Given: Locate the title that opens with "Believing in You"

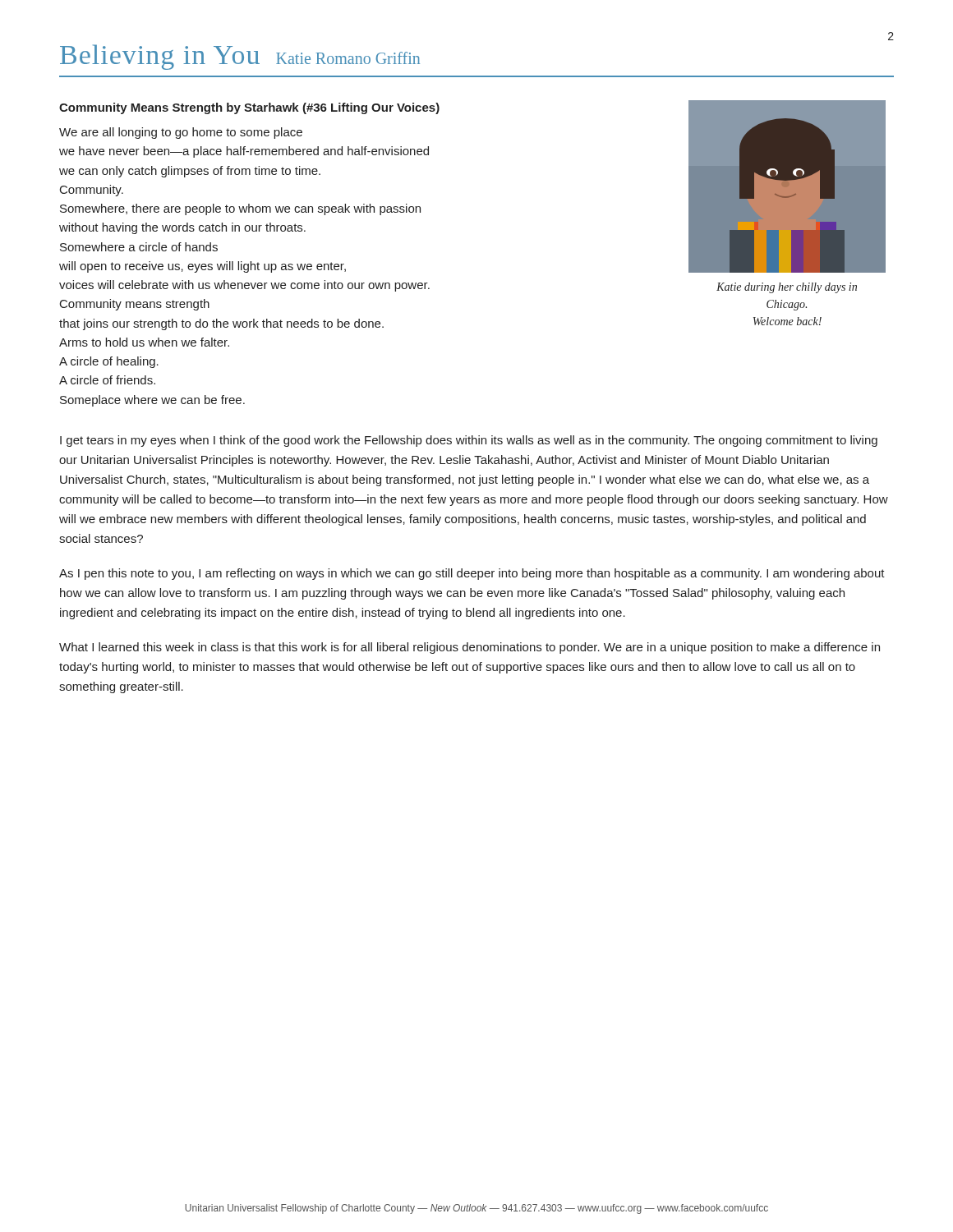Looking at the screenshot, I should point(240,55).
